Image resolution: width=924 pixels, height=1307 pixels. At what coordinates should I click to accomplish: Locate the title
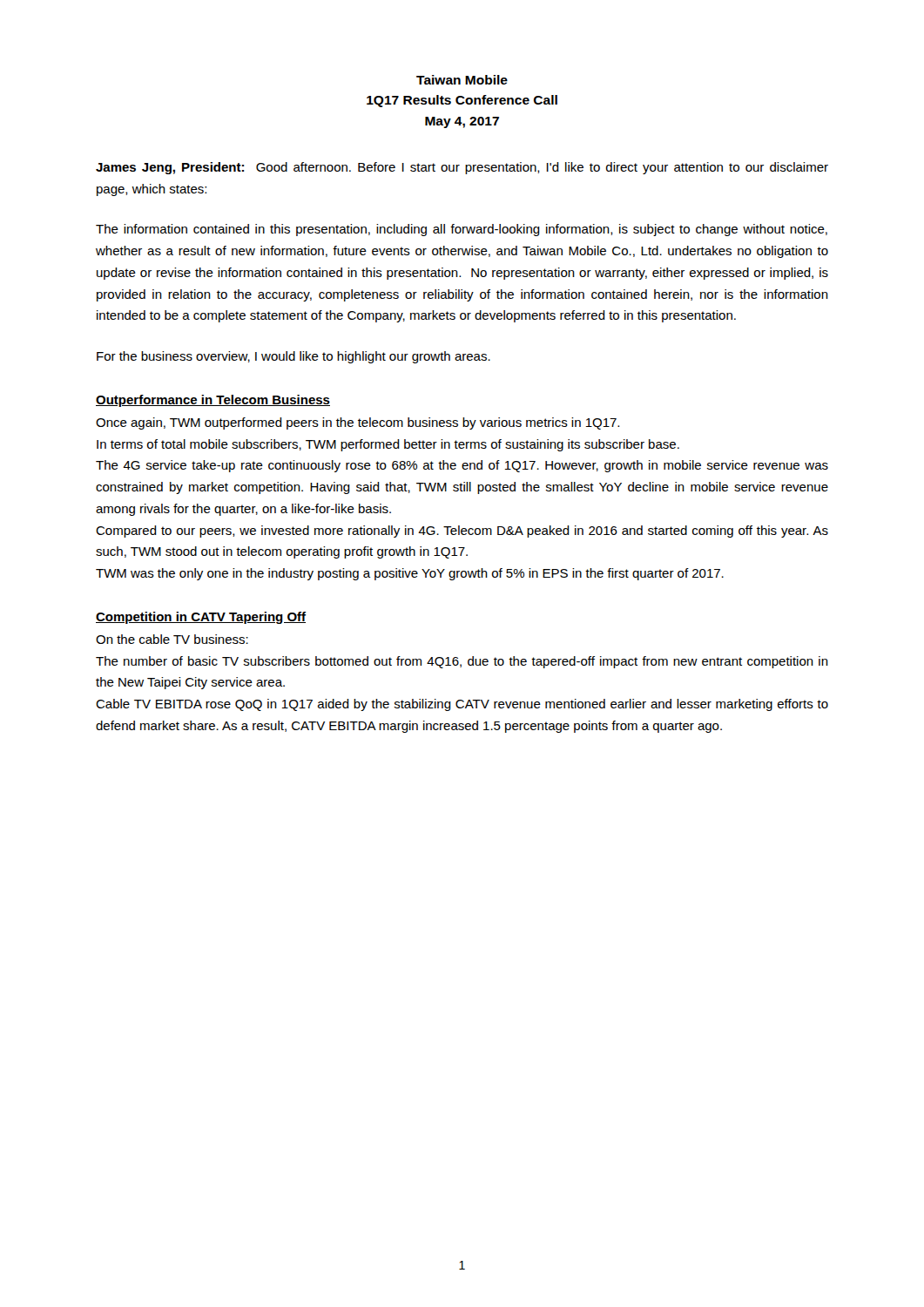tap(462, 100)
